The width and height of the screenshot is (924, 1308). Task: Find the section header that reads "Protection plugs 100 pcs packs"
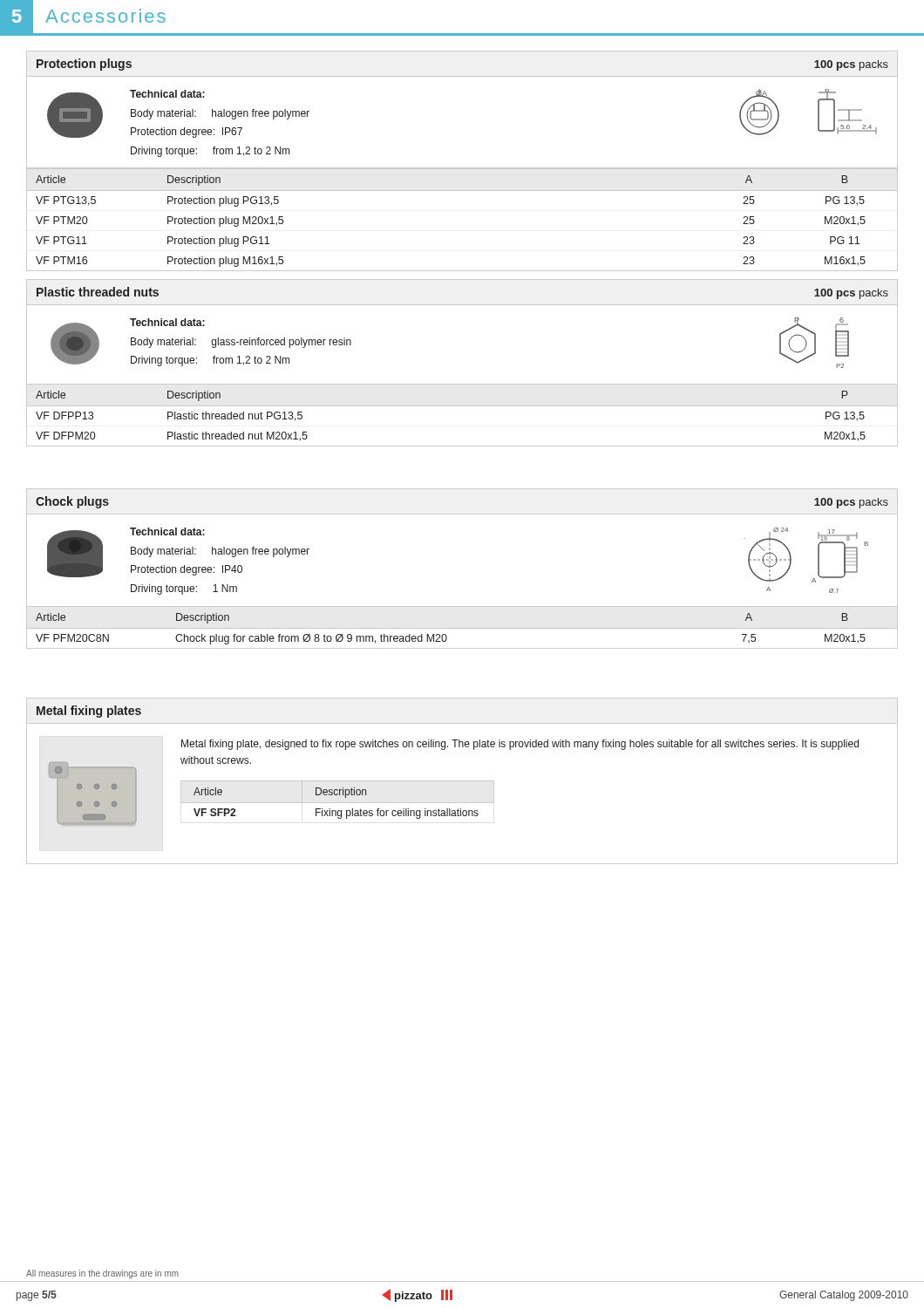click(x=462, y=161)
